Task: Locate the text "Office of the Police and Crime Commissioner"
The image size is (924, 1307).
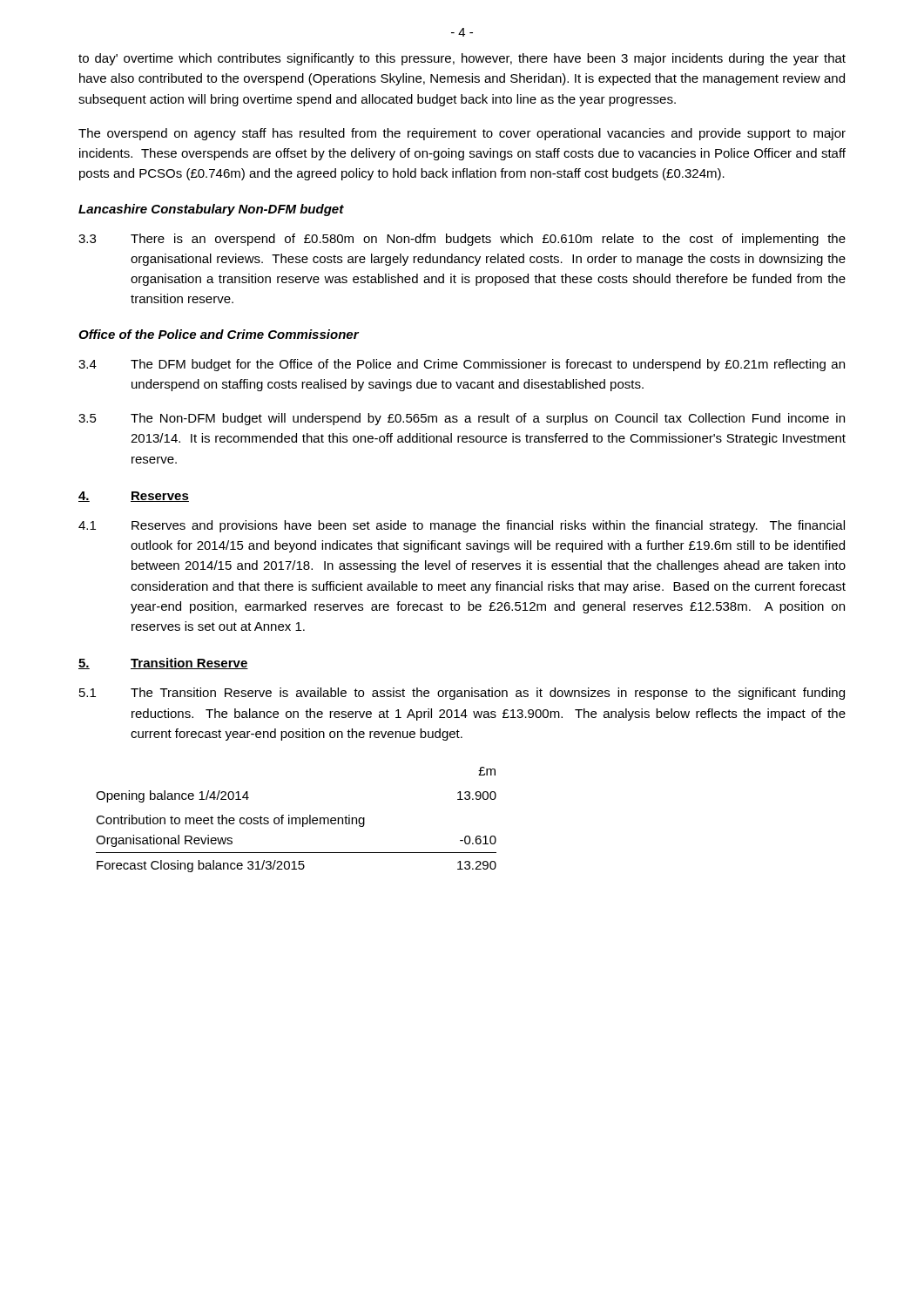Action: click(218, 334)
